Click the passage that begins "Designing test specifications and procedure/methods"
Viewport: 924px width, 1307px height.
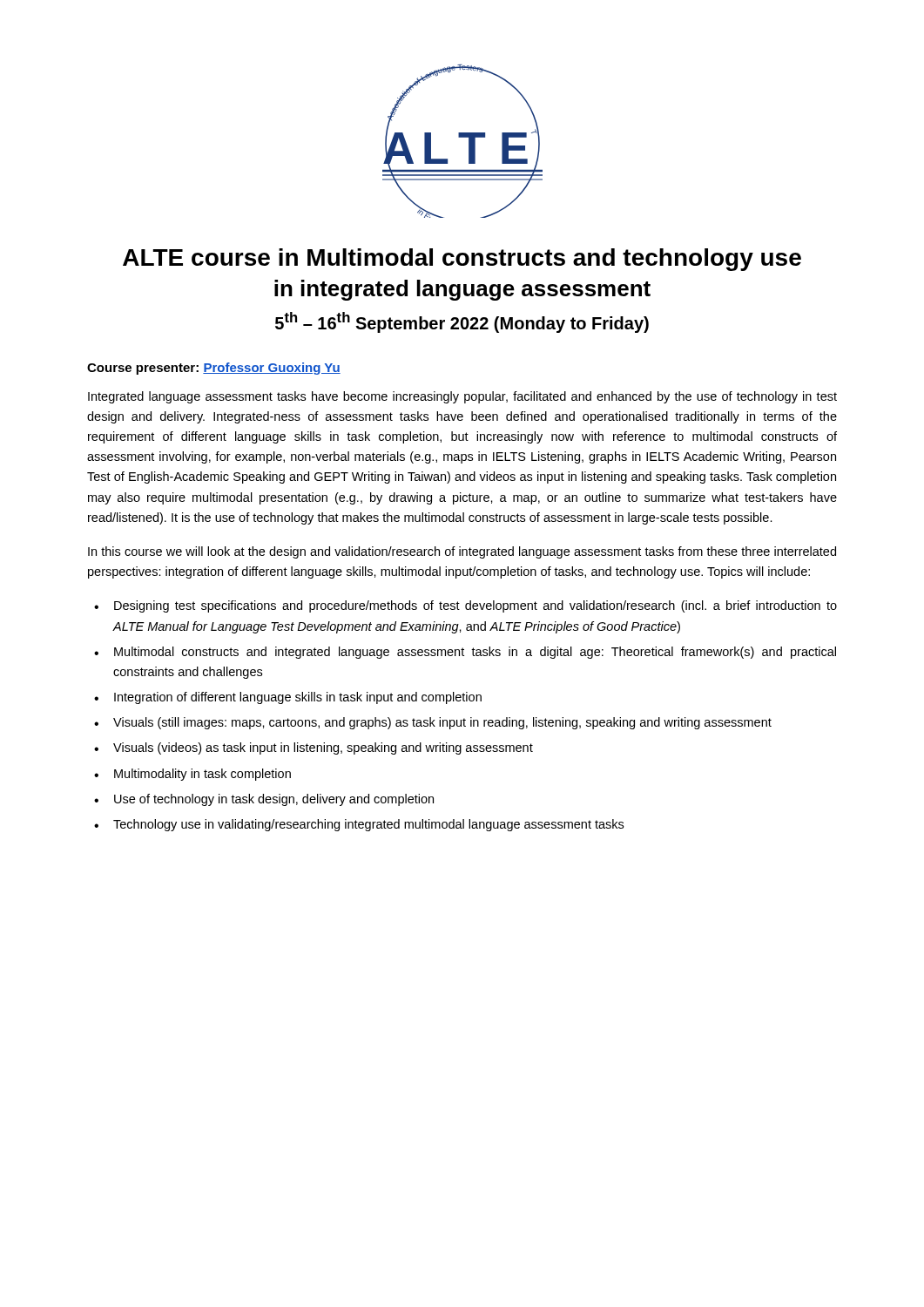point(475,616)
